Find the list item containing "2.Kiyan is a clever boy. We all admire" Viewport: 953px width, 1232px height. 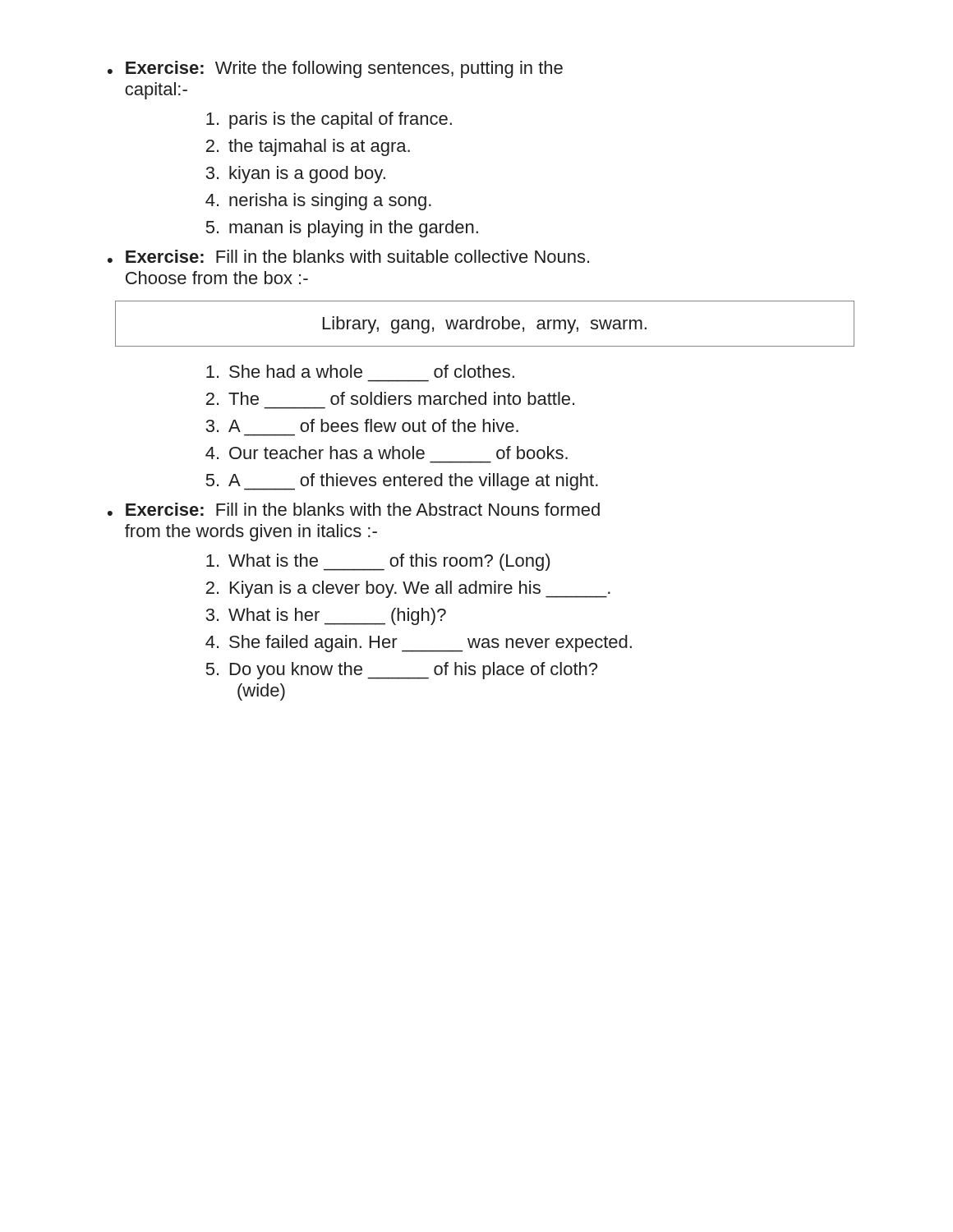(404, 588)
